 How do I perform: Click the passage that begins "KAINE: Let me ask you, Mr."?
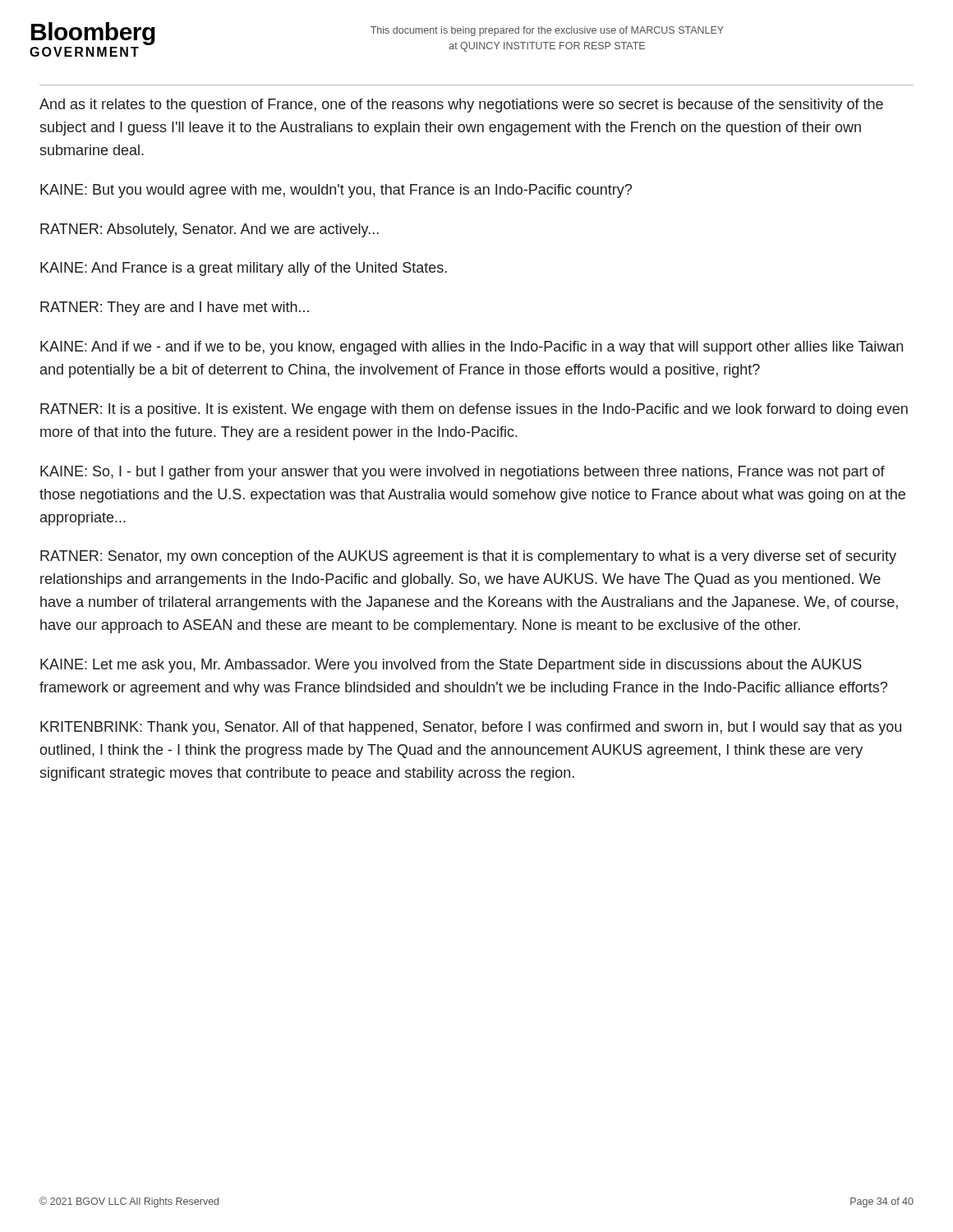[464, 676]
